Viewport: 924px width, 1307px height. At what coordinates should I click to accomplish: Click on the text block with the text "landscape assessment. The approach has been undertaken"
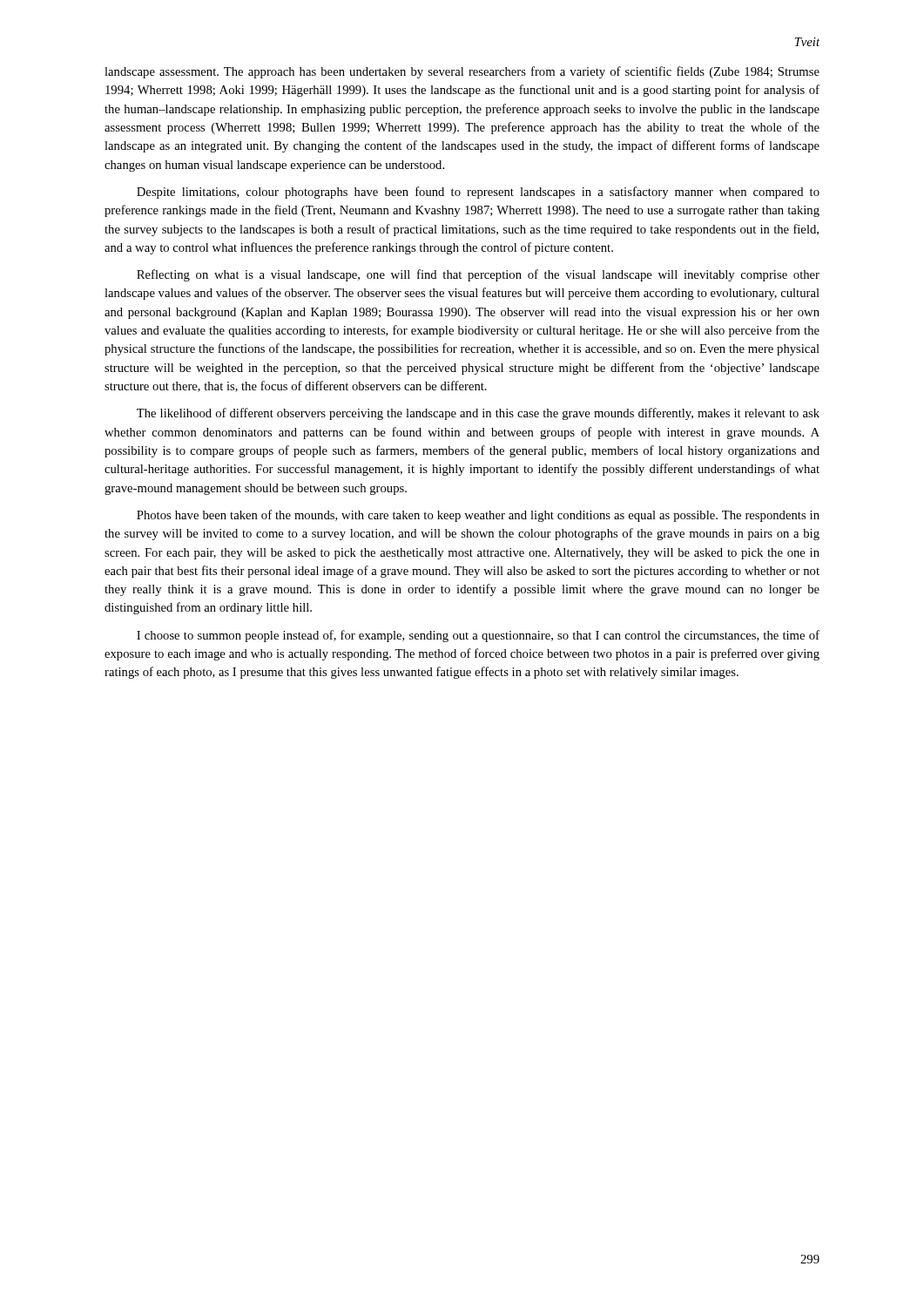[x=462, y=118]
